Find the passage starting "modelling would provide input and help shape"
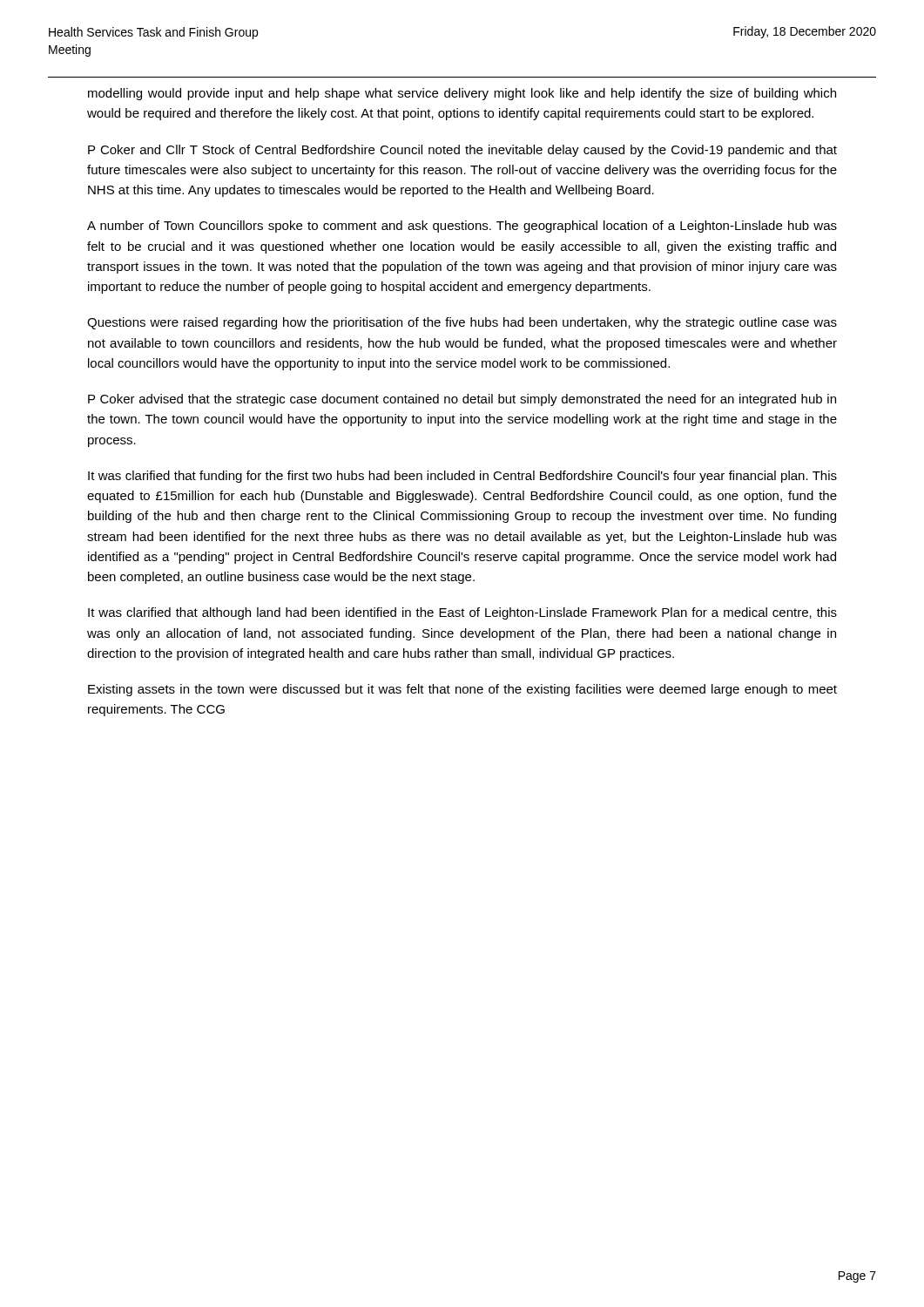The image size is (924, 1307). click(462, 103)
